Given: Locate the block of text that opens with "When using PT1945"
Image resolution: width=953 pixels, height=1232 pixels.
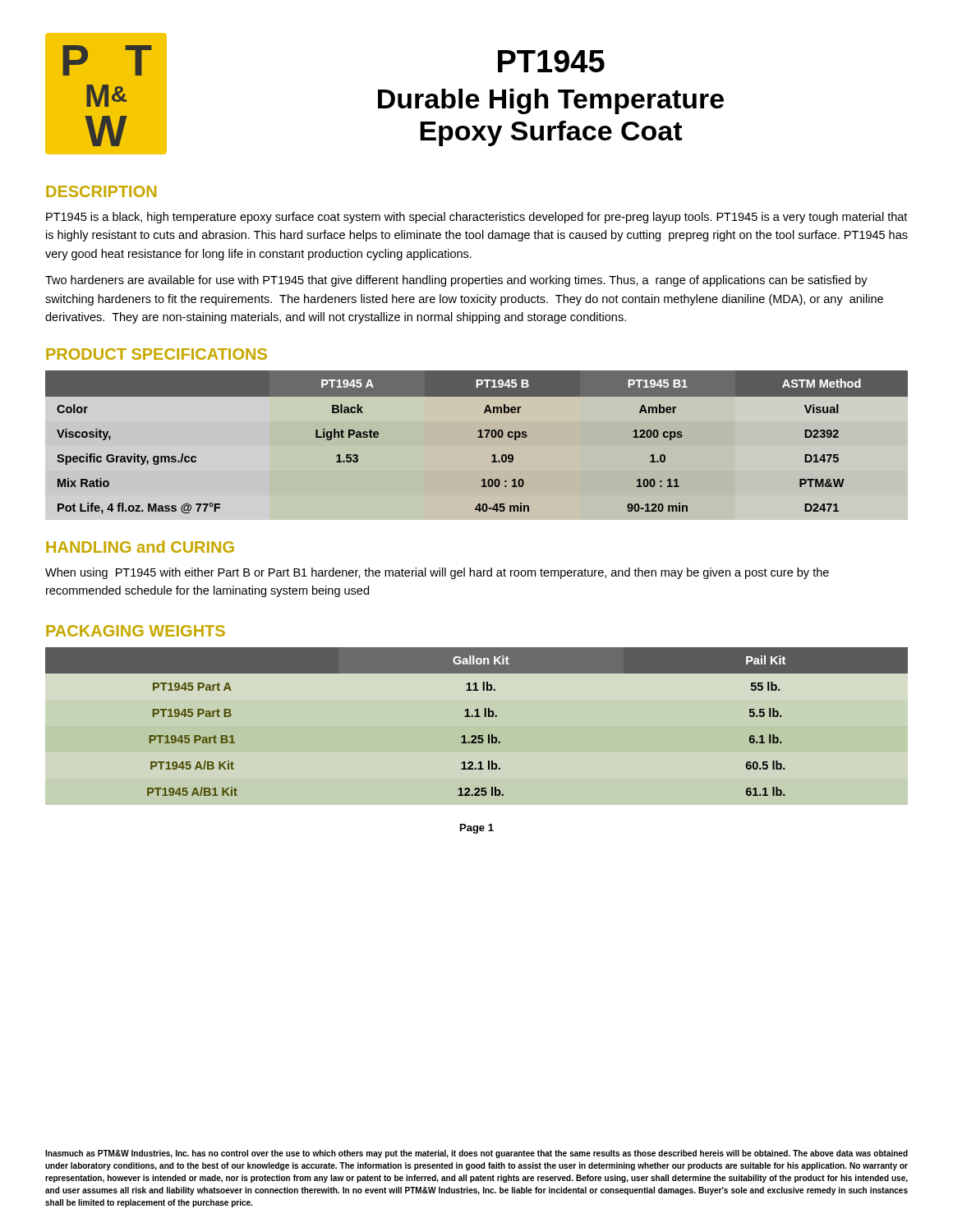Looking at the screenshot, I should [x=437, y=582].
